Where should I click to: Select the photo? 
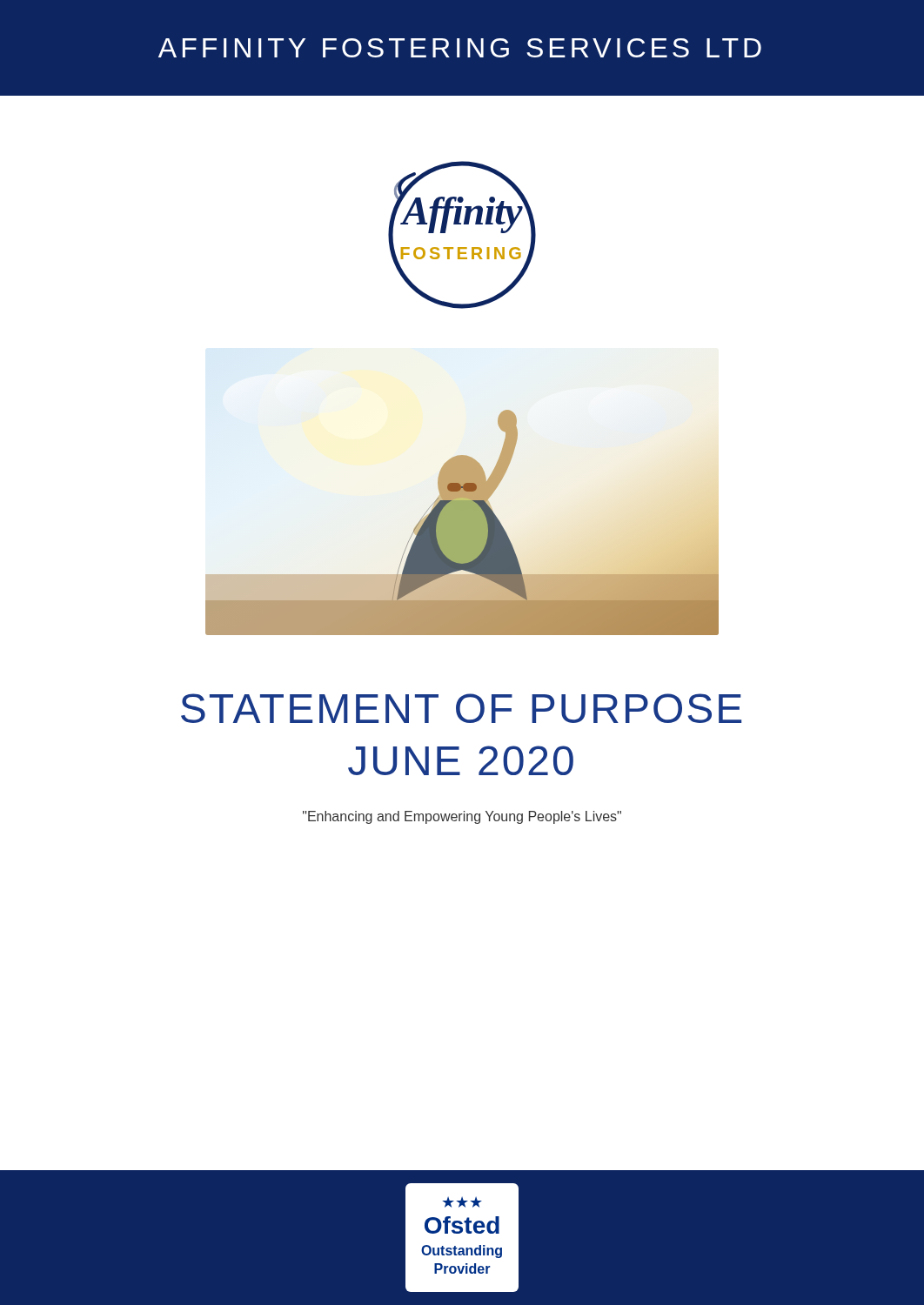[462, 492]
